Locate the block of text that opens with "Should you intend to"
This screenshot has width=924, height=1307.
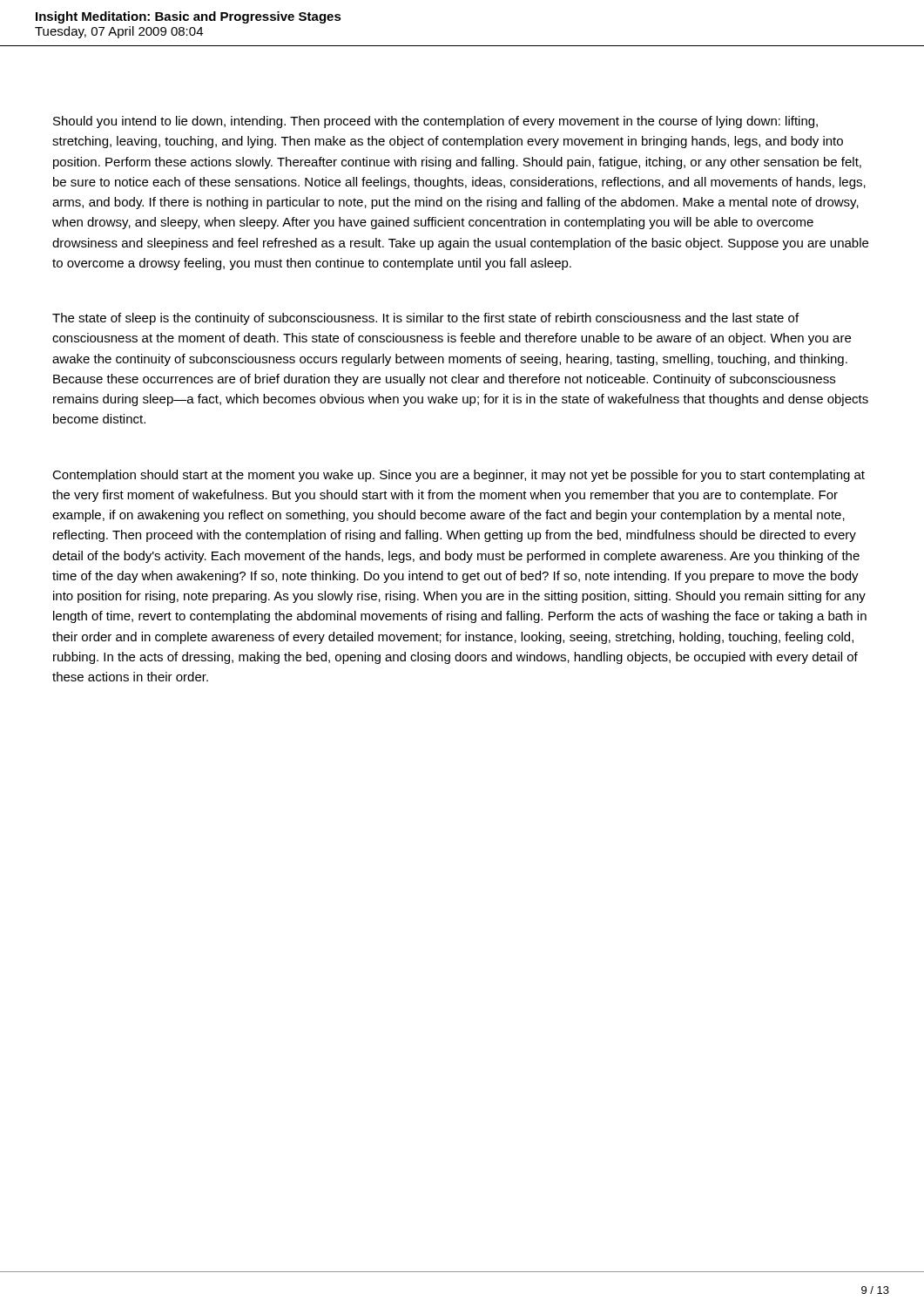[x=461, y=192]
